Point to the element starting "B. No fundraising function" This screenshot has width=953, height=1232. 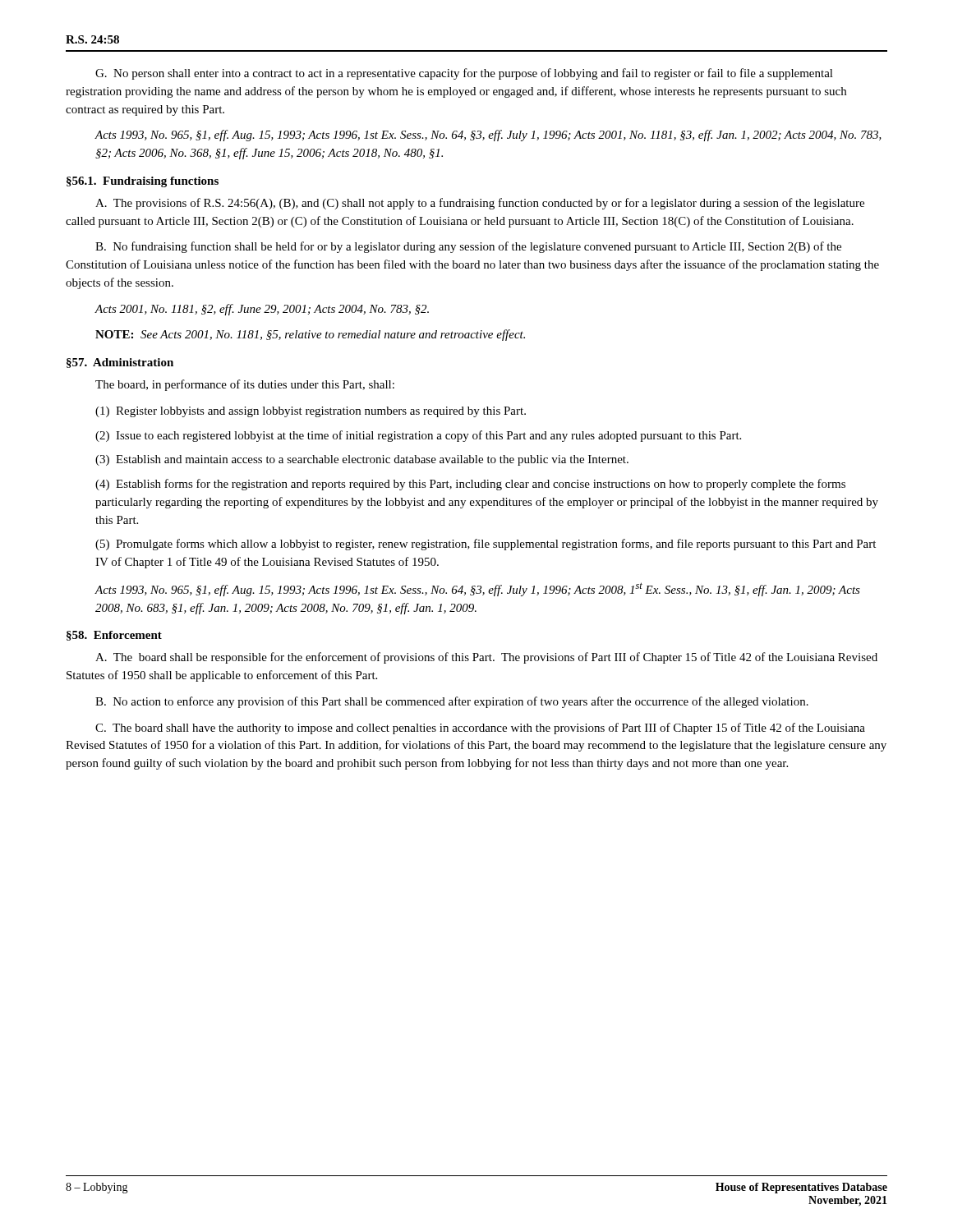pos(472,264)
